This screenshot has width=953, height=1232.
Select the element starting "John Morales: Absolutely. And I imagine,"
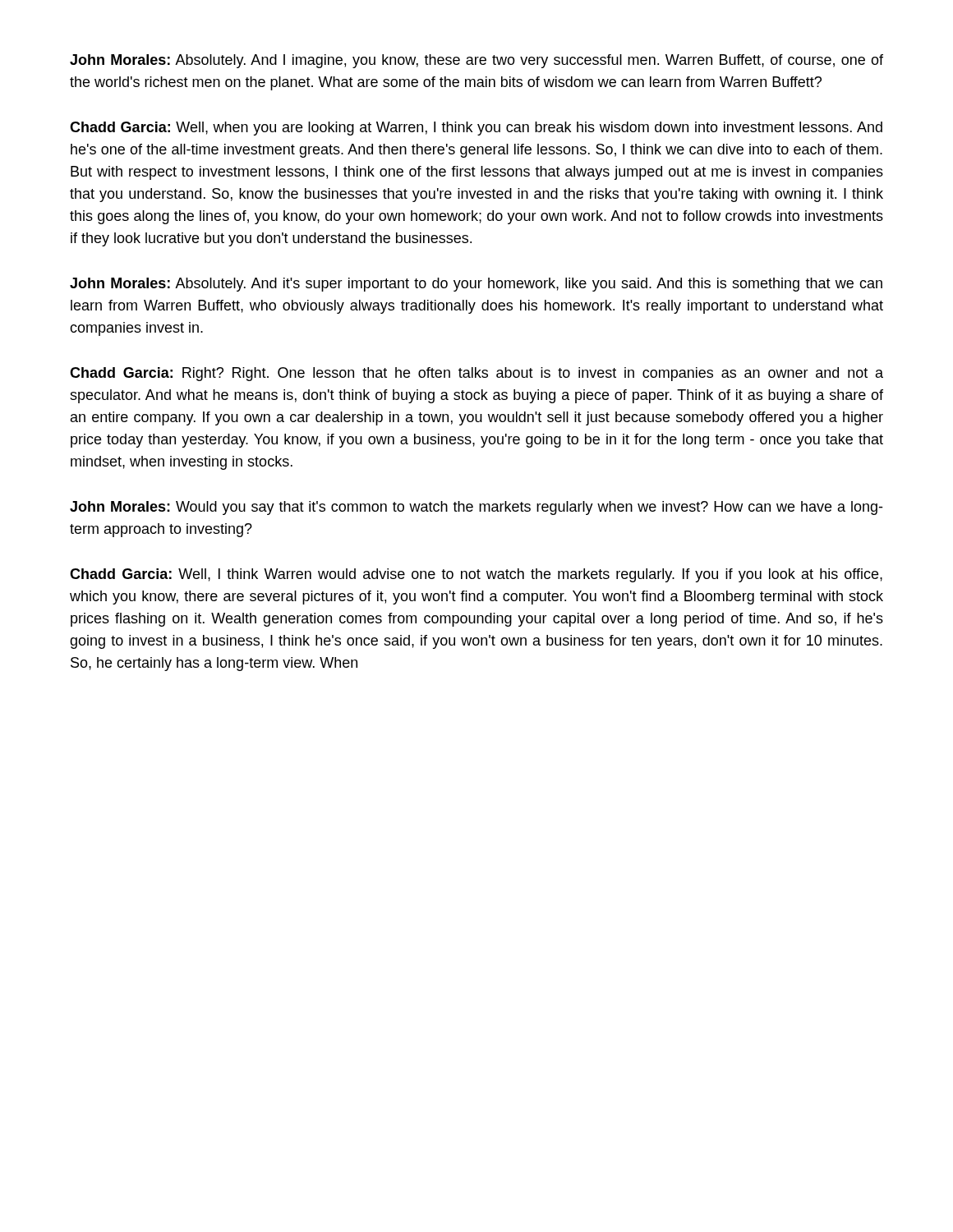pos(476,71)
